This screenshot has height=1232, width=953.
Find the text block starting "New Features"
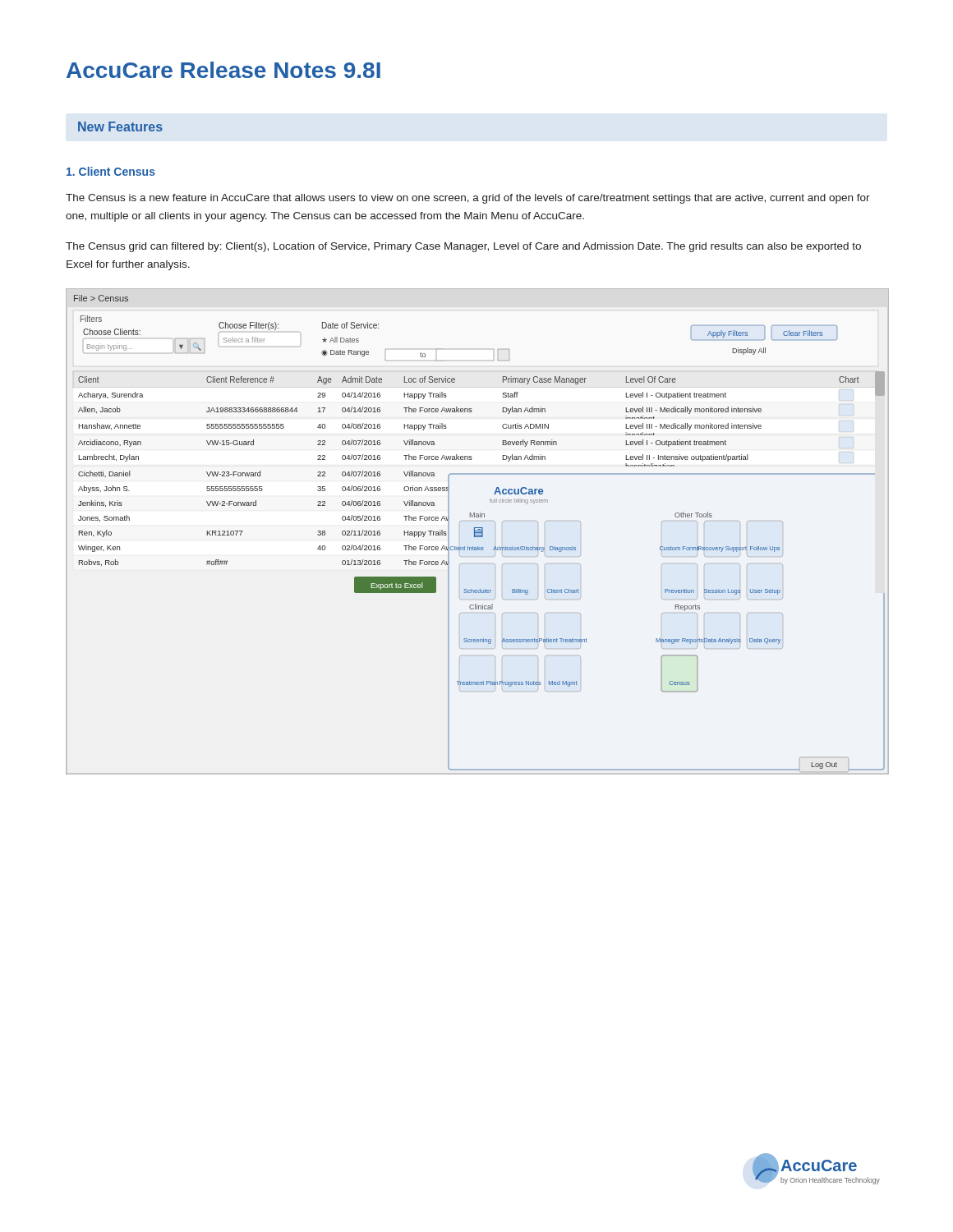tap(120, 127)
